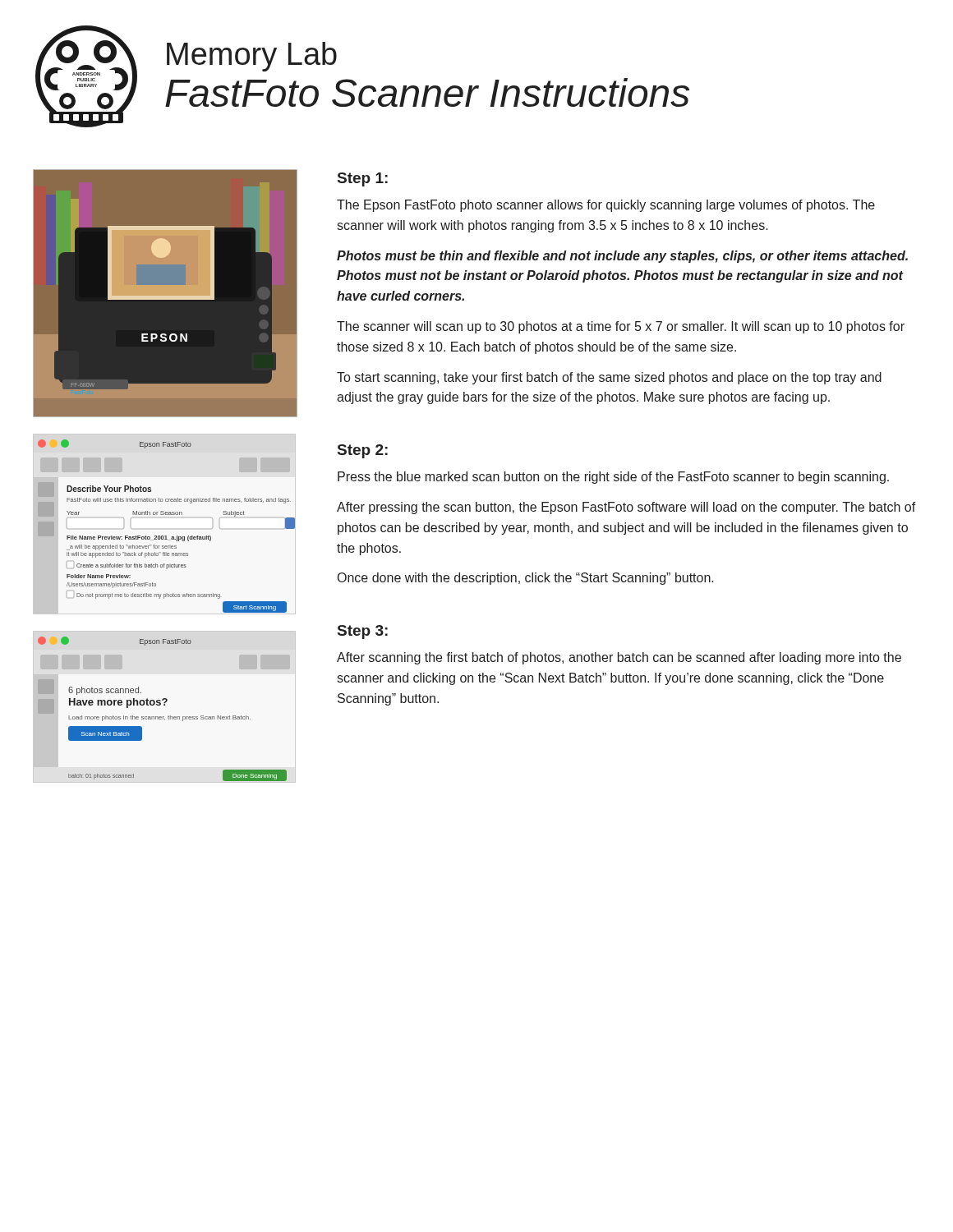Viewport: 953px width, 1232px height.
Task: Where is the section header that starts "Step 1: The Epson FastFoto photo scanner"?
Action: coord(628,289)
